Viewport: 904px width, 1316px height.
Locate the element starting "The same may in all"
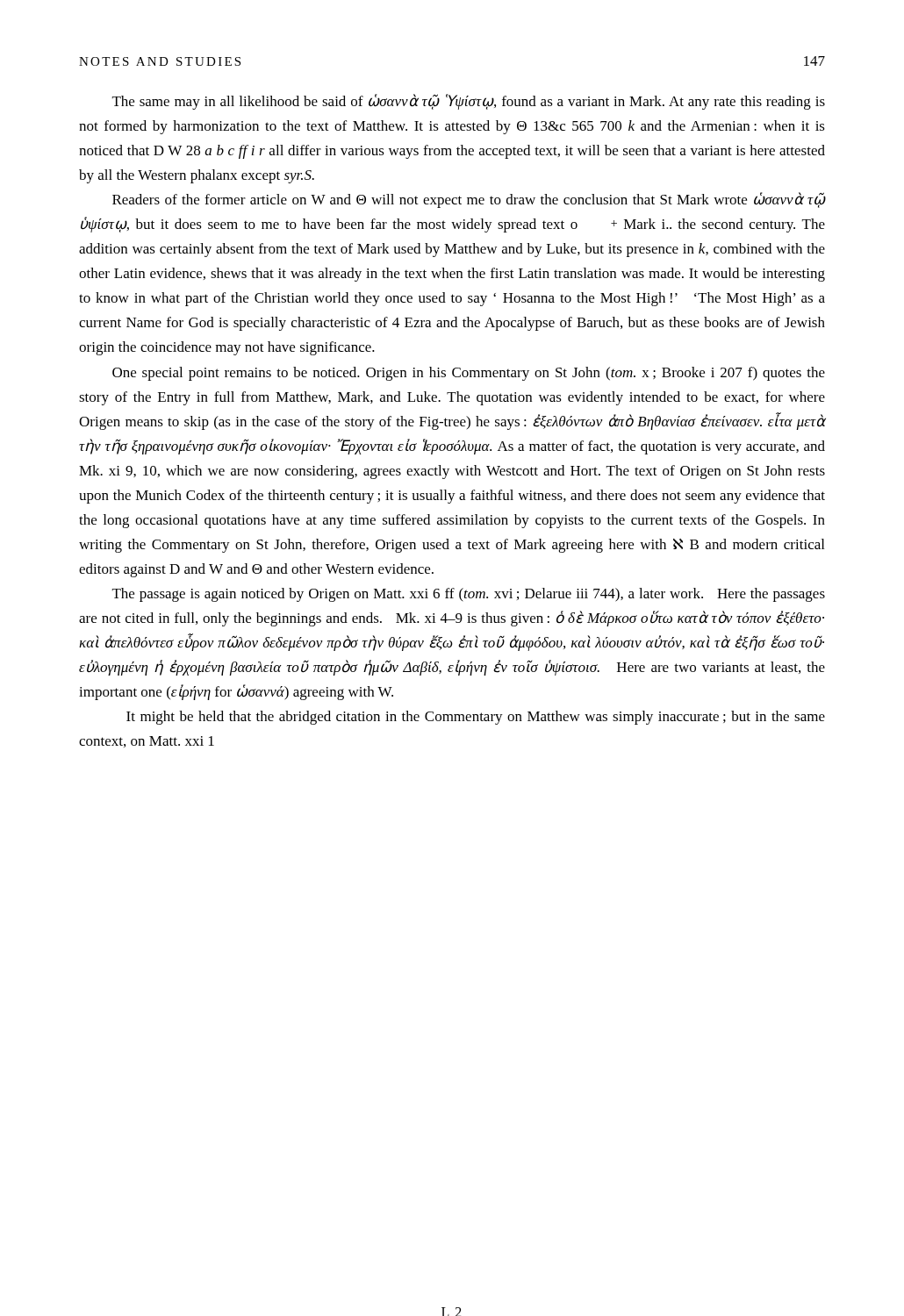tap(452, 139)
